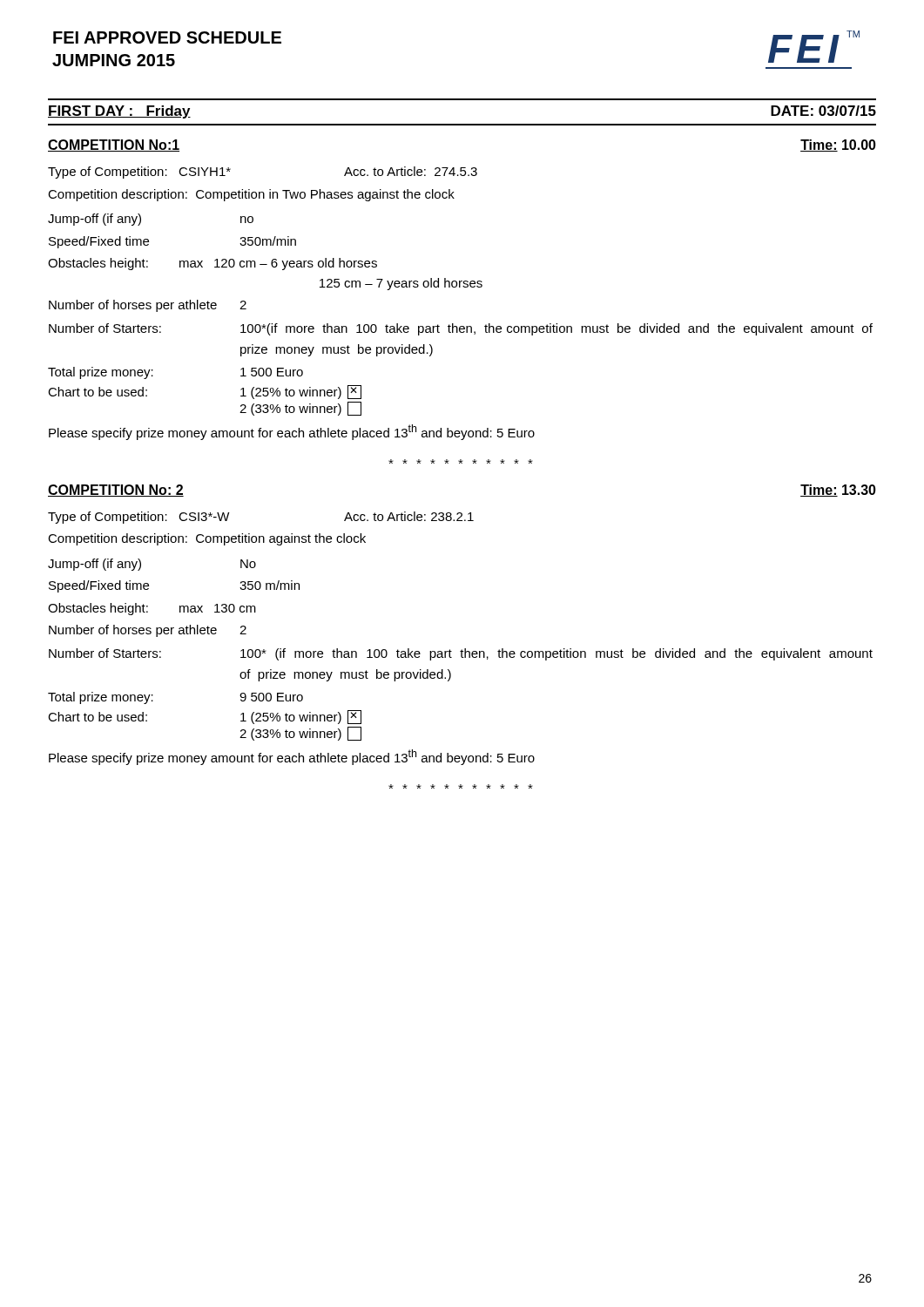
Task: Click on the text block starting "FIRST DAY : Friday DATE:"
Action: 462,112
